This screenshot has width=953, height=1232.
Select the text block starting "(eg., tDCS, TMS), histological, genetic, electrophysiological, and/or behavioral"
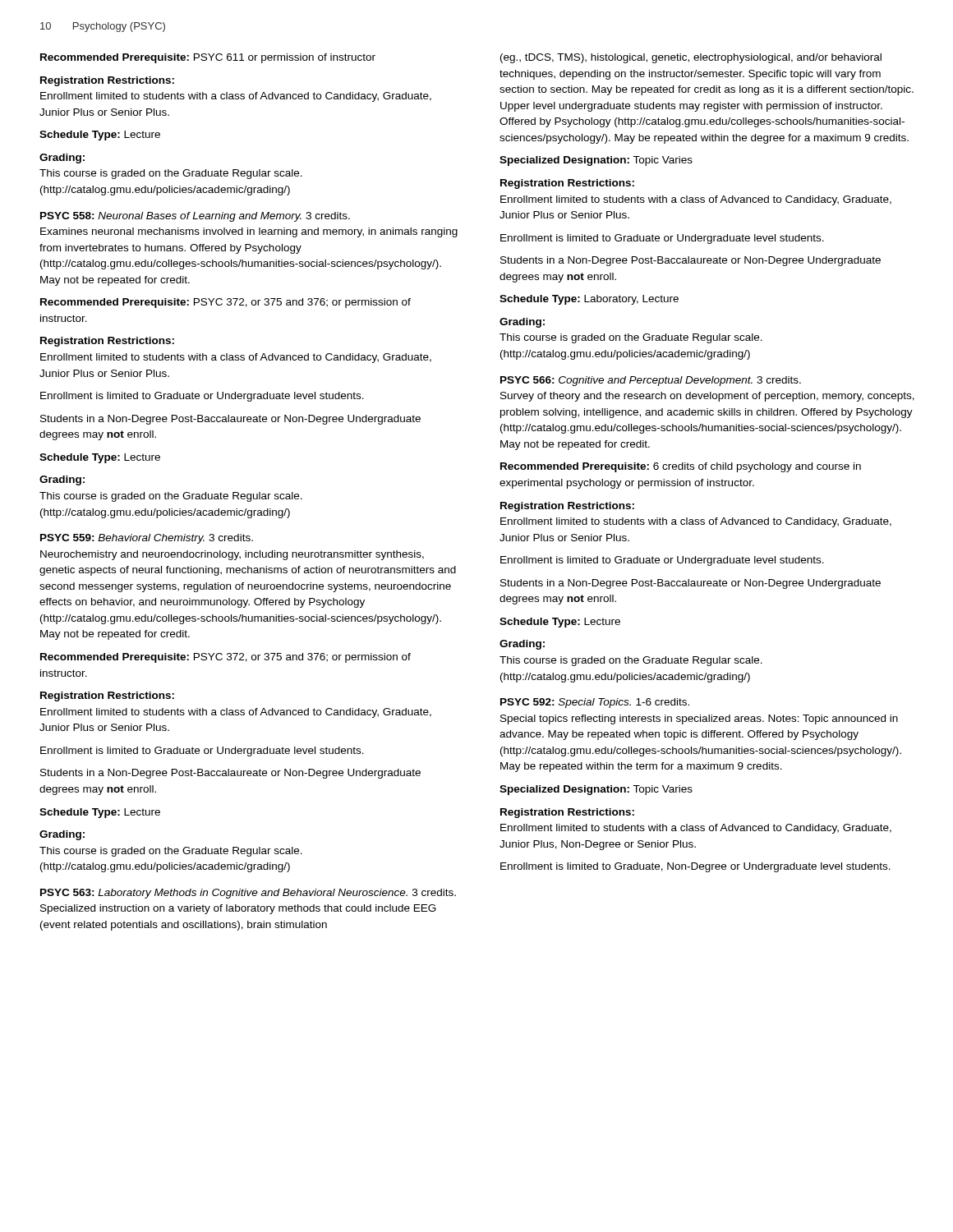(707, 97)
